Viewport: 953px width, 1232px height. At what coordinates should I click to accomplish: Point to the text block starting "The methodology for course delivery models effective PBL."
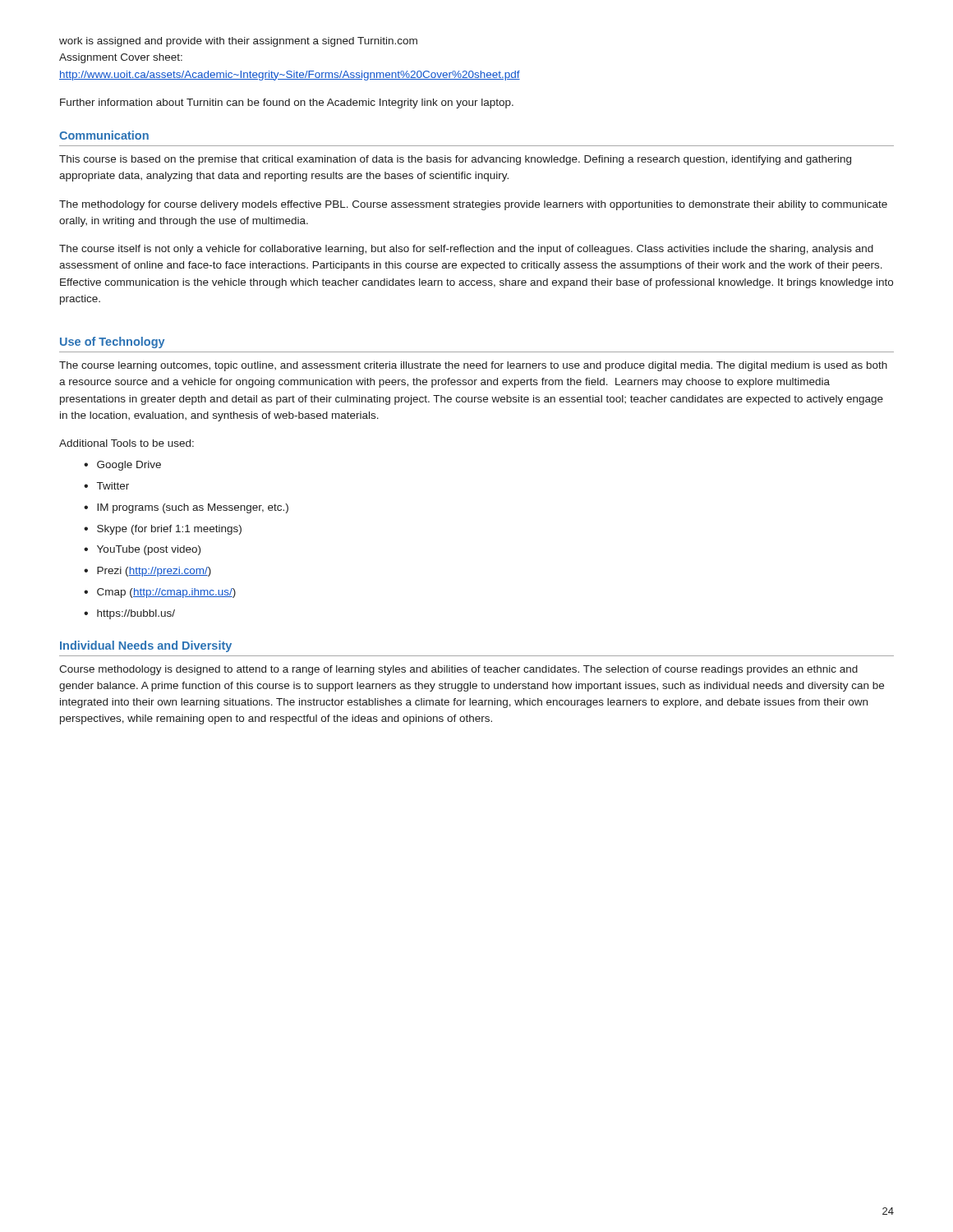point(473,212)
